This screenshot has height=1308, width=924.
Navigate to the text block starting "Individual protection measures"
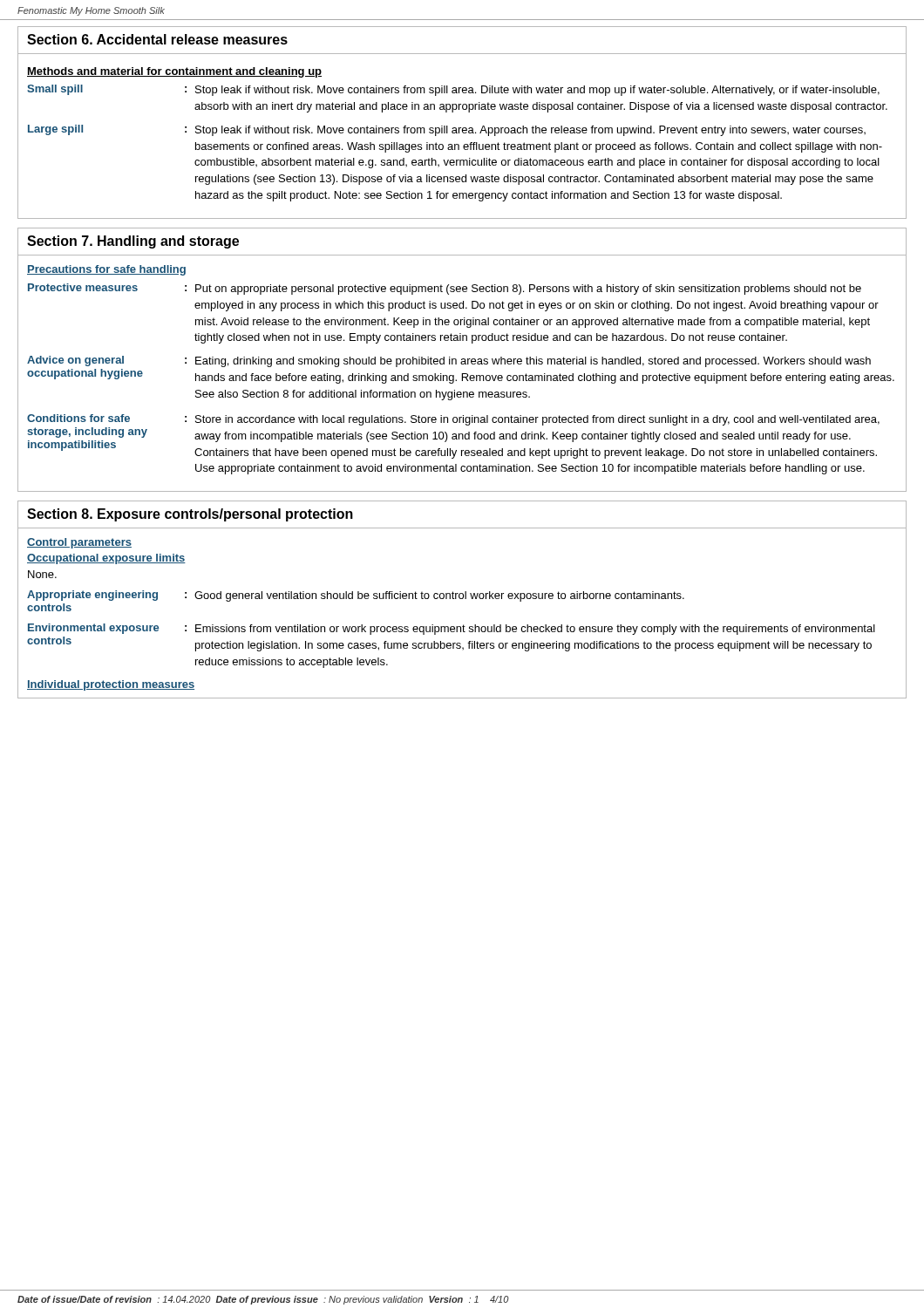[x=111, y=684]
